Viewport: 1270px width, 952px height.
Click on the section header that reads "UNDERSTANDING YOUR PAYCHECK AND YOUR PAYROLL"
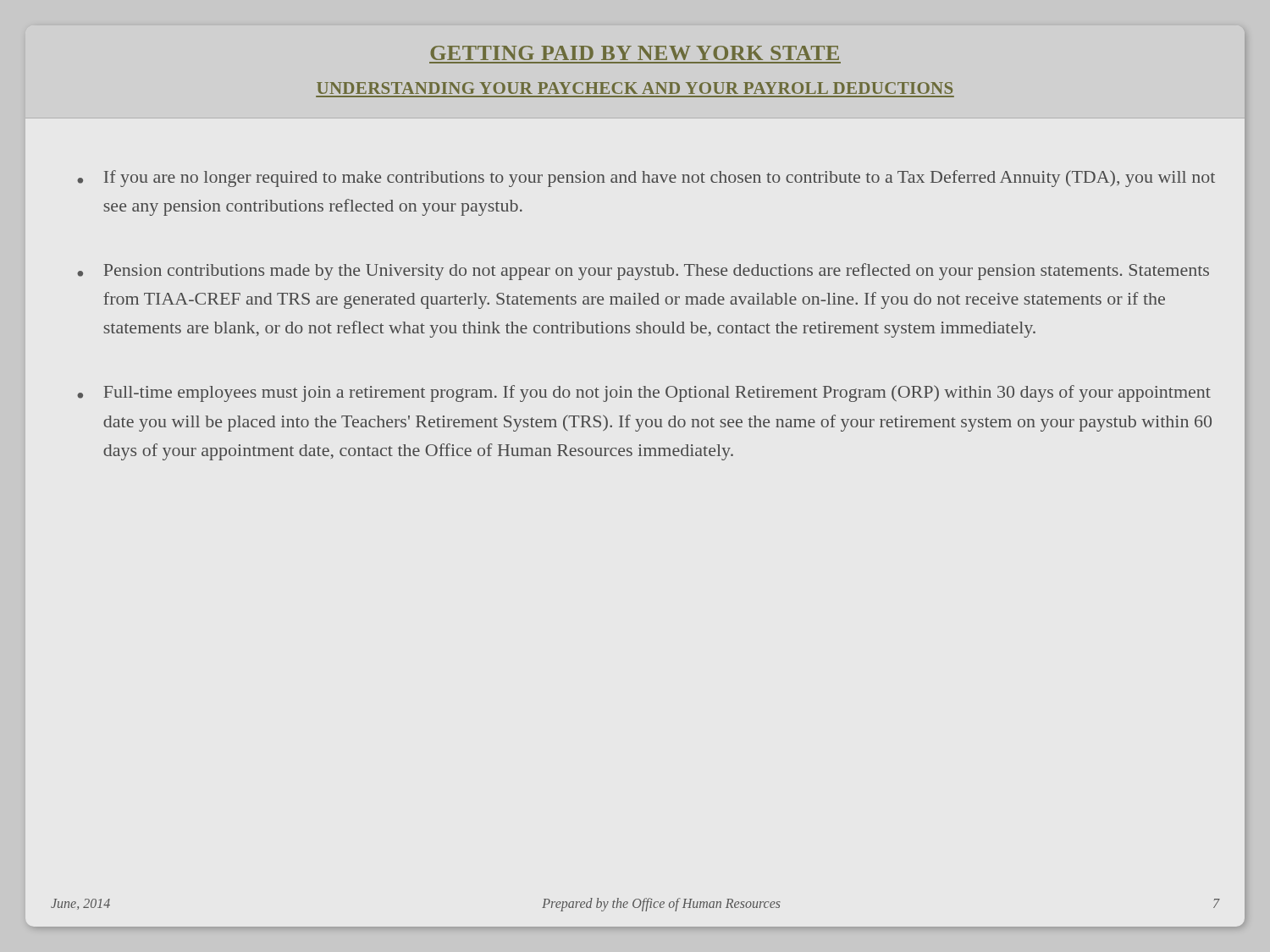[x=635, y=88]
